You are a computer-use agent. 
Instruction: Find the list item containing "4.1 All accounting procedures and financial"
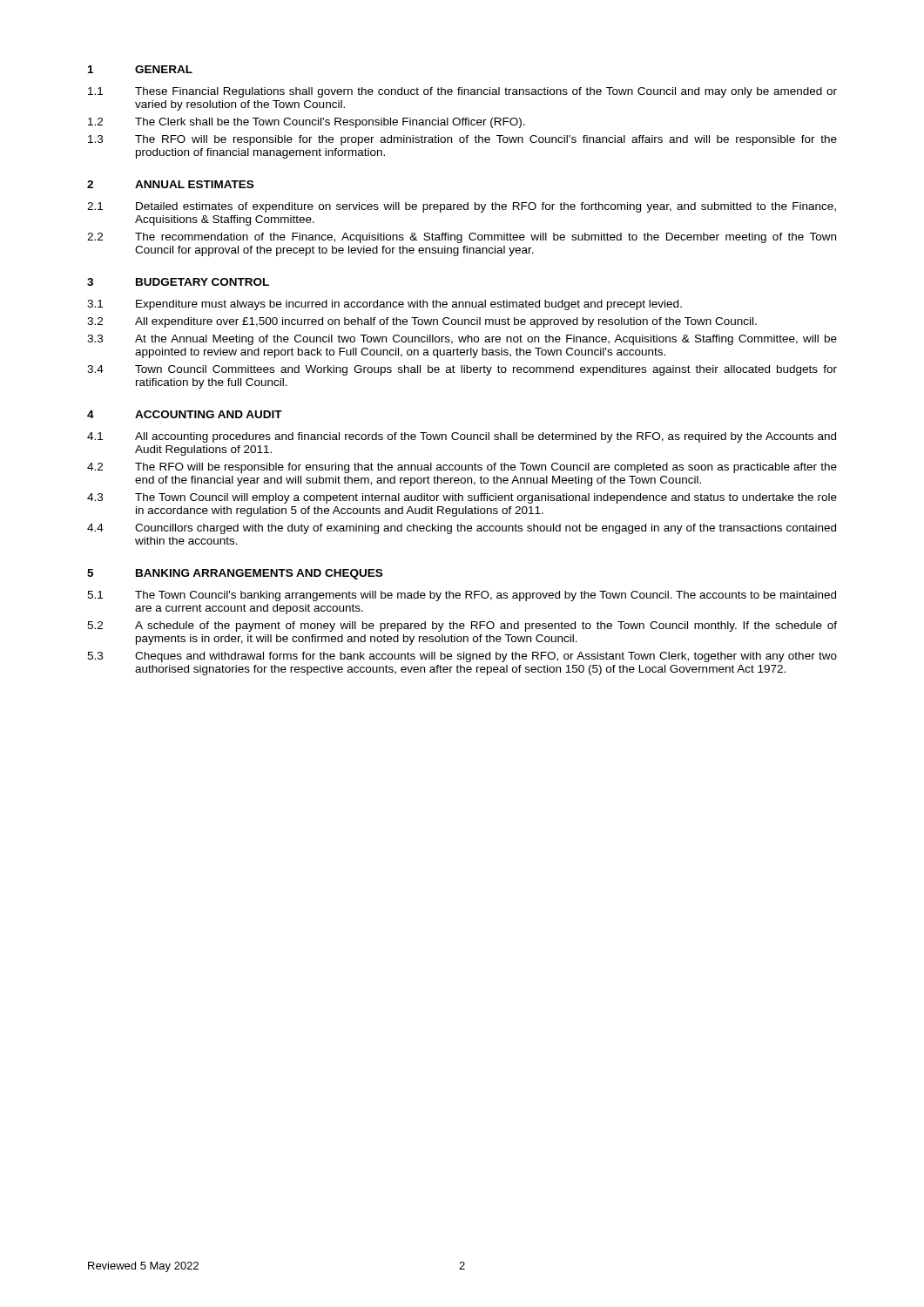(462, 443)
